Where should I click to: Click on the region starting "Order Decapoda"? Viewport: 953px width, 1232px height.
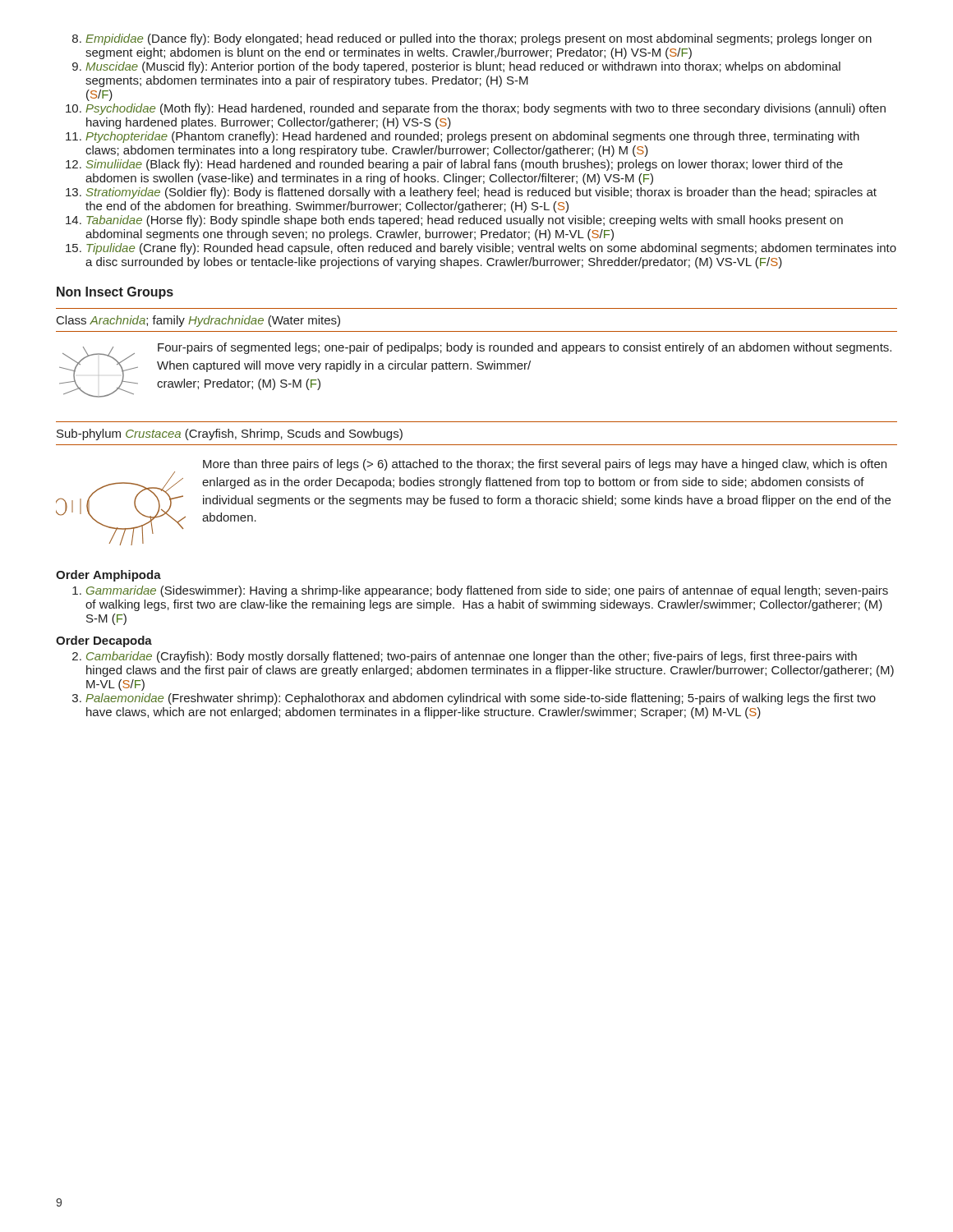click(x=104, y=640)
